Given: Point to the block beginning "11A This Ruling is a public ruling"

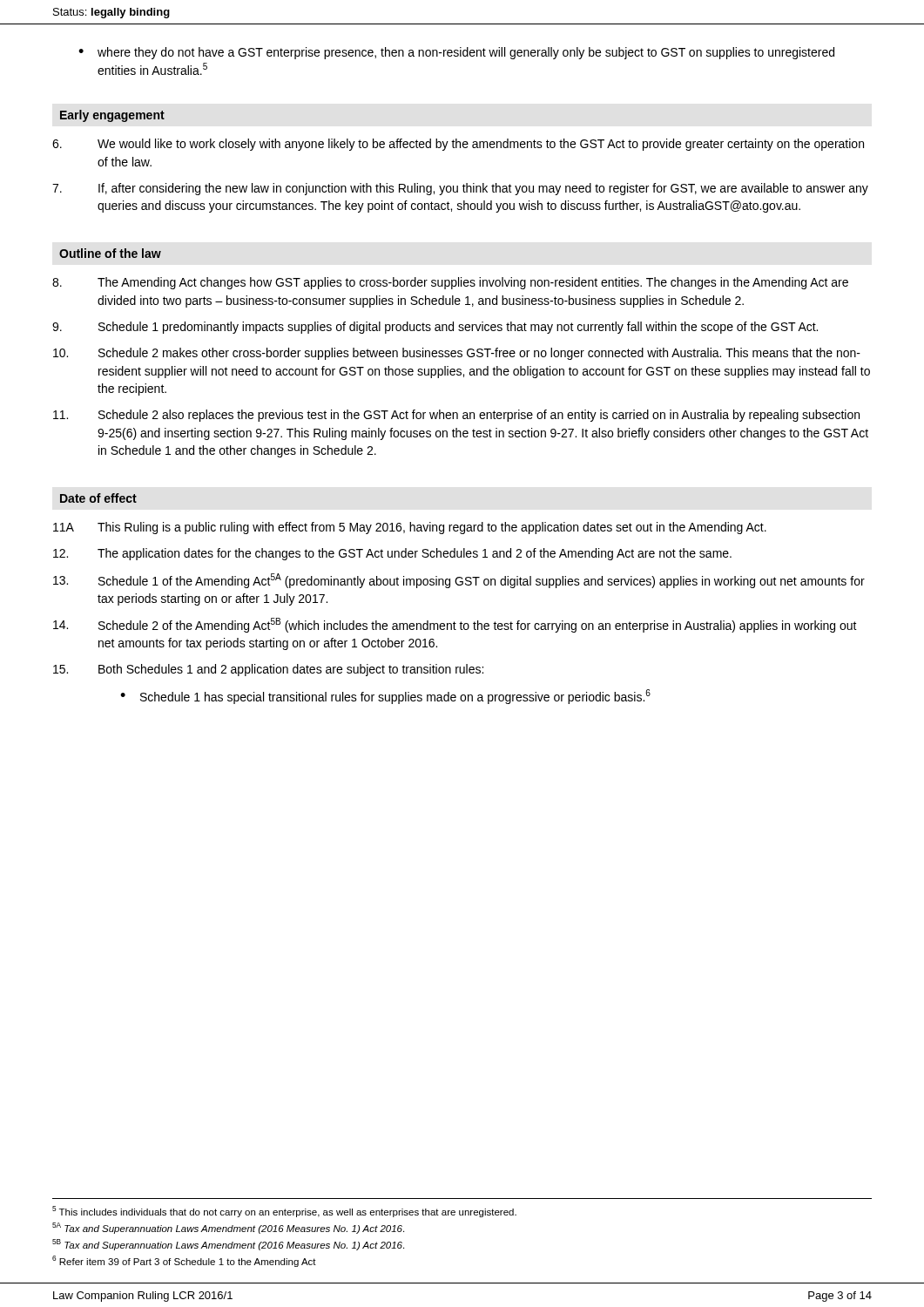Looking at the screenshot, I should (x=462, y=527).
